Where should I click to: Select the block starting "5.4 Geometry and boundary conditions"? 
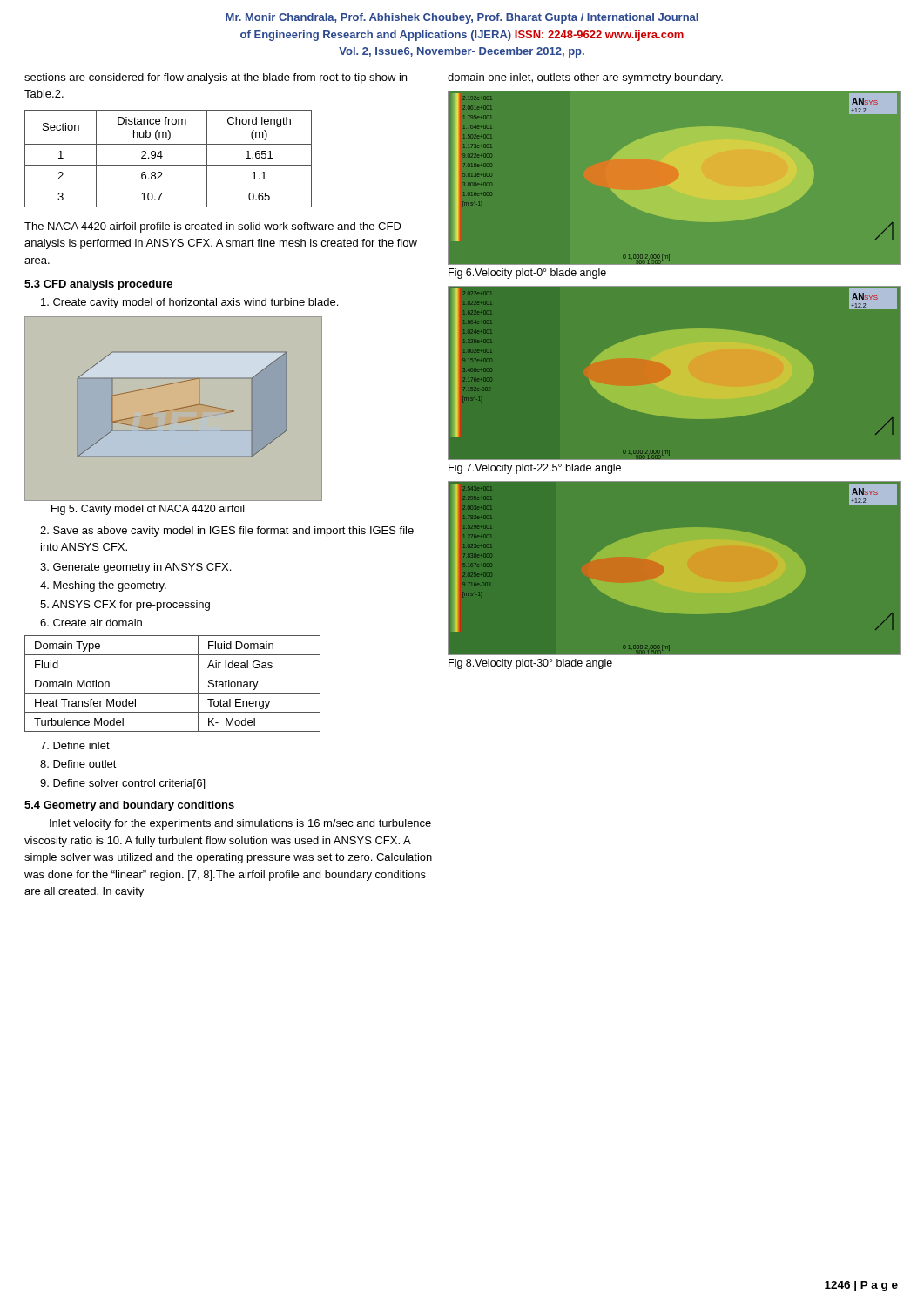[129, 805]
